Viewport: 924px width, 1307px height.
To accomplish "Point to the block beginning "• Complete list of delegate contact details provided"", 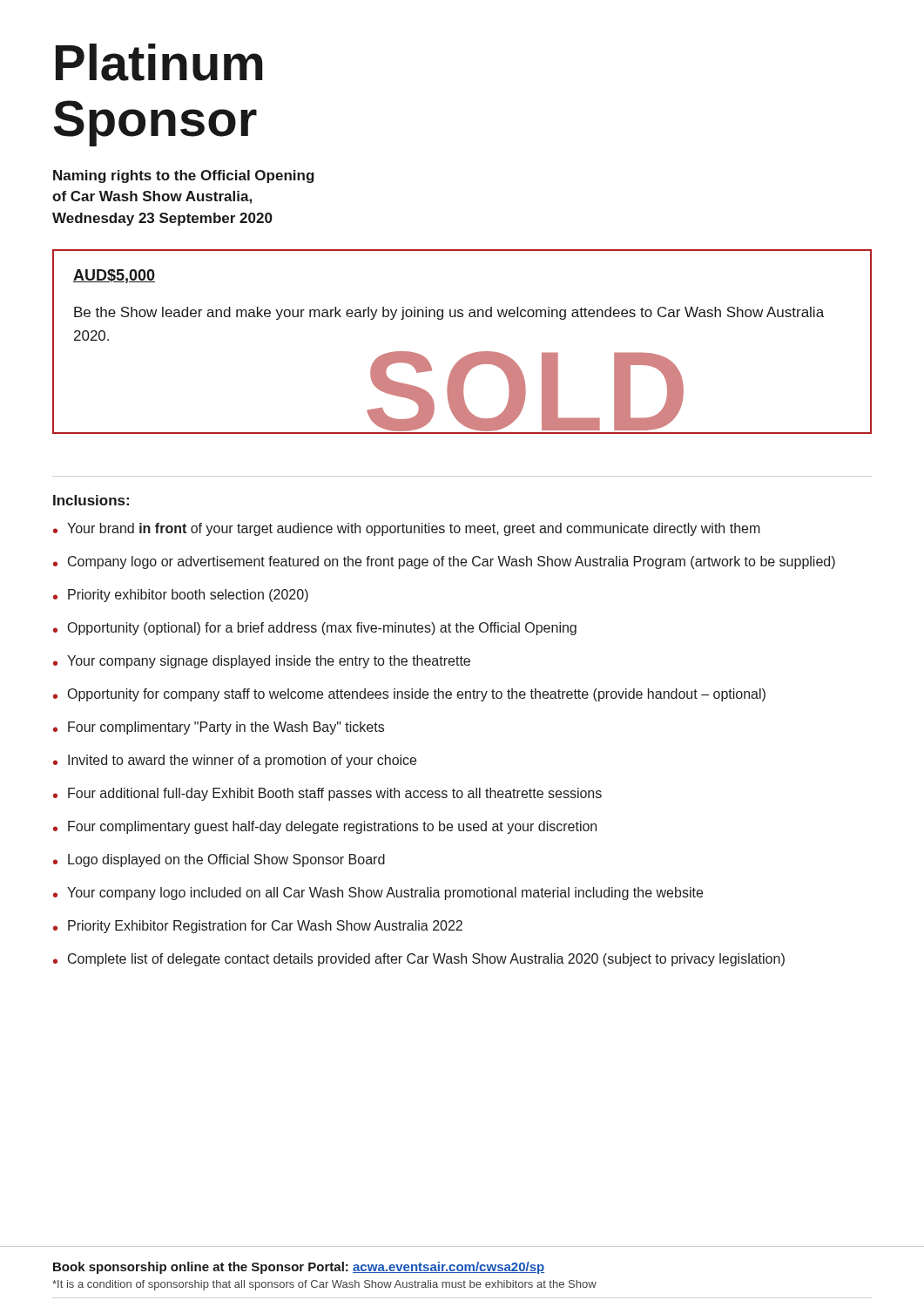I will tap(462, 961).
